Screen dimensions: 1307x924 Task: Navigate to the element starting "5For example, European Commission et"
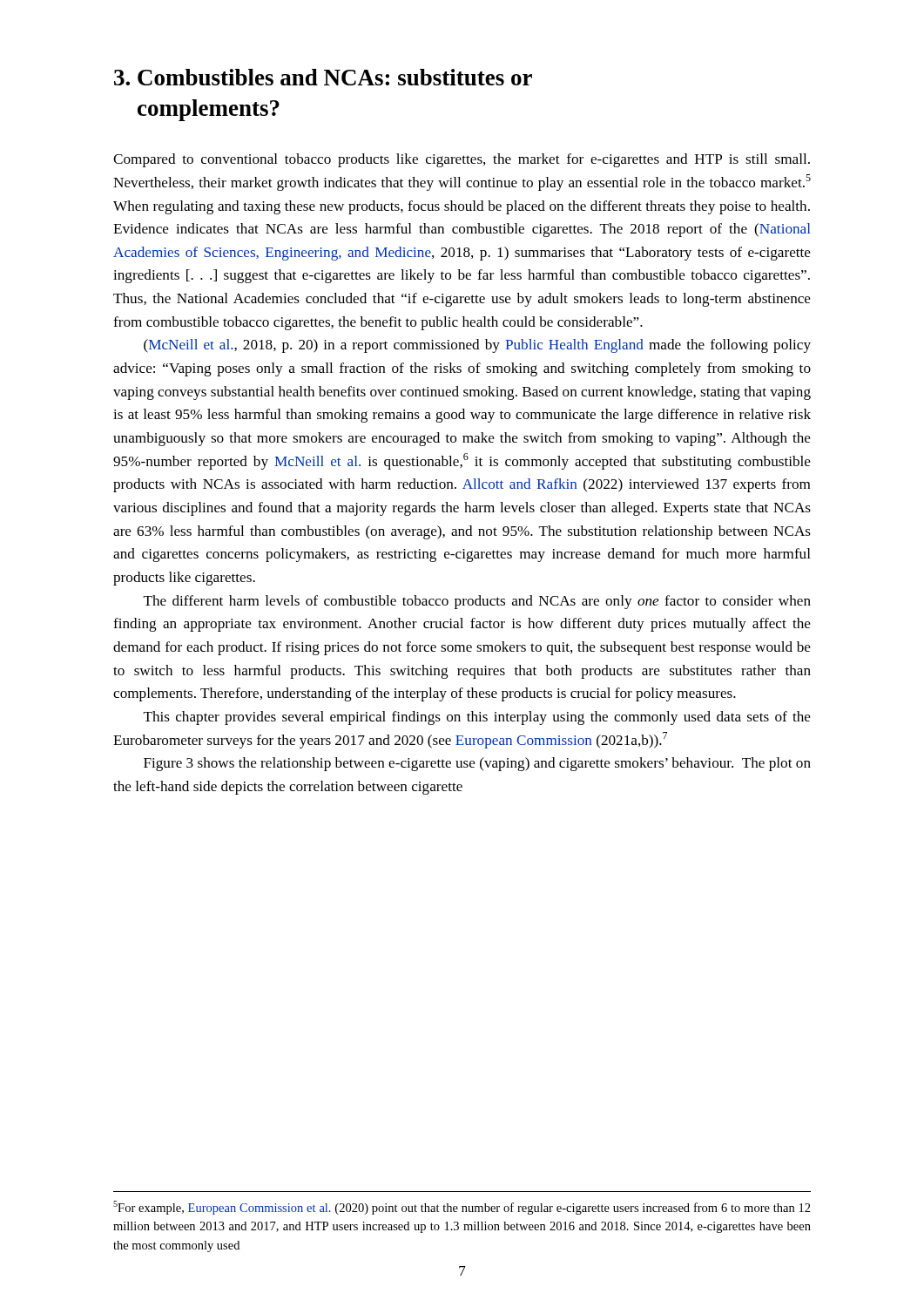point(462,1227)
